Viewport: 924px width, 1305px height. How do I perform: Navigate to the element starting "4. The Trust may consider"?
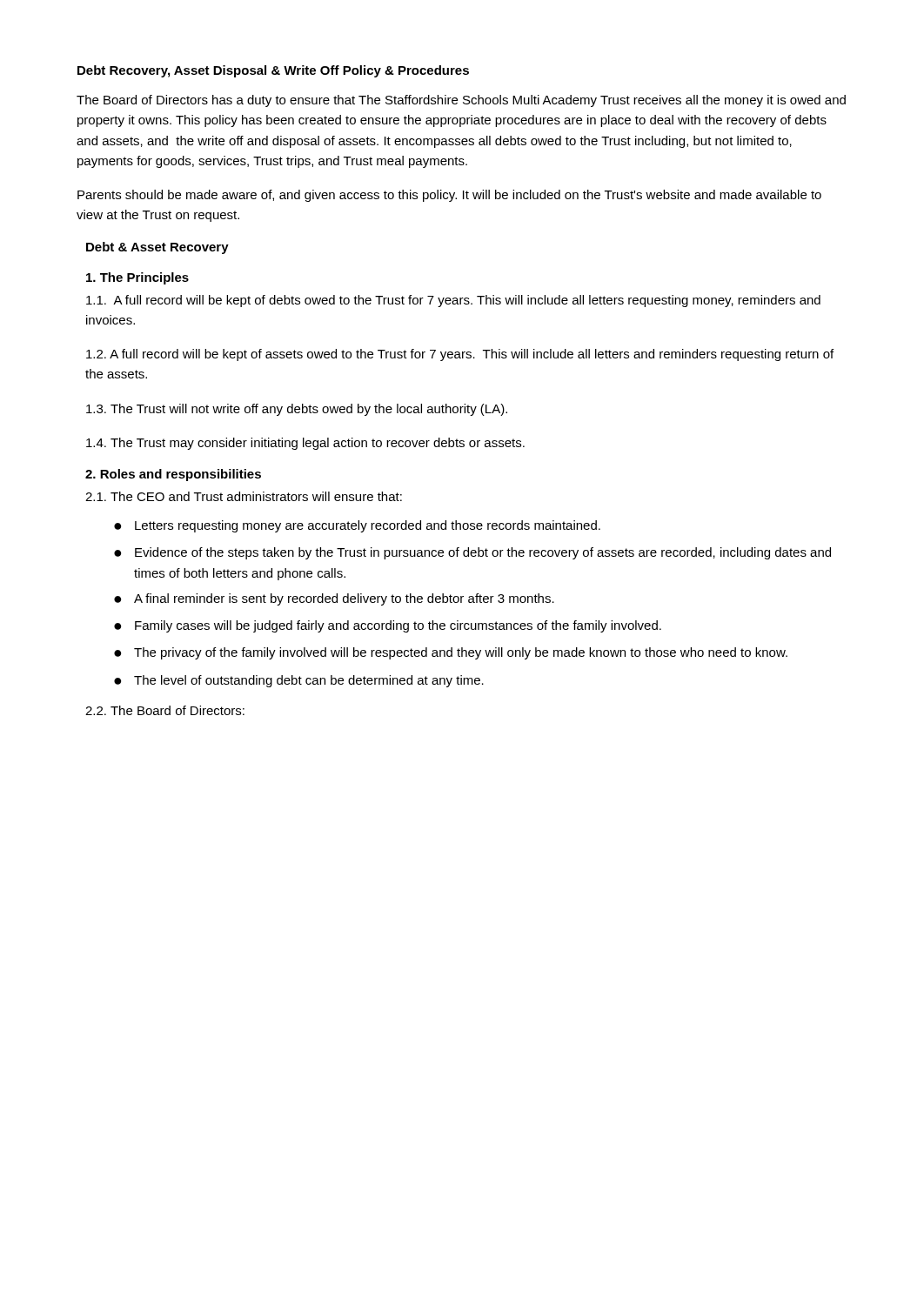(x=305, y=442)
